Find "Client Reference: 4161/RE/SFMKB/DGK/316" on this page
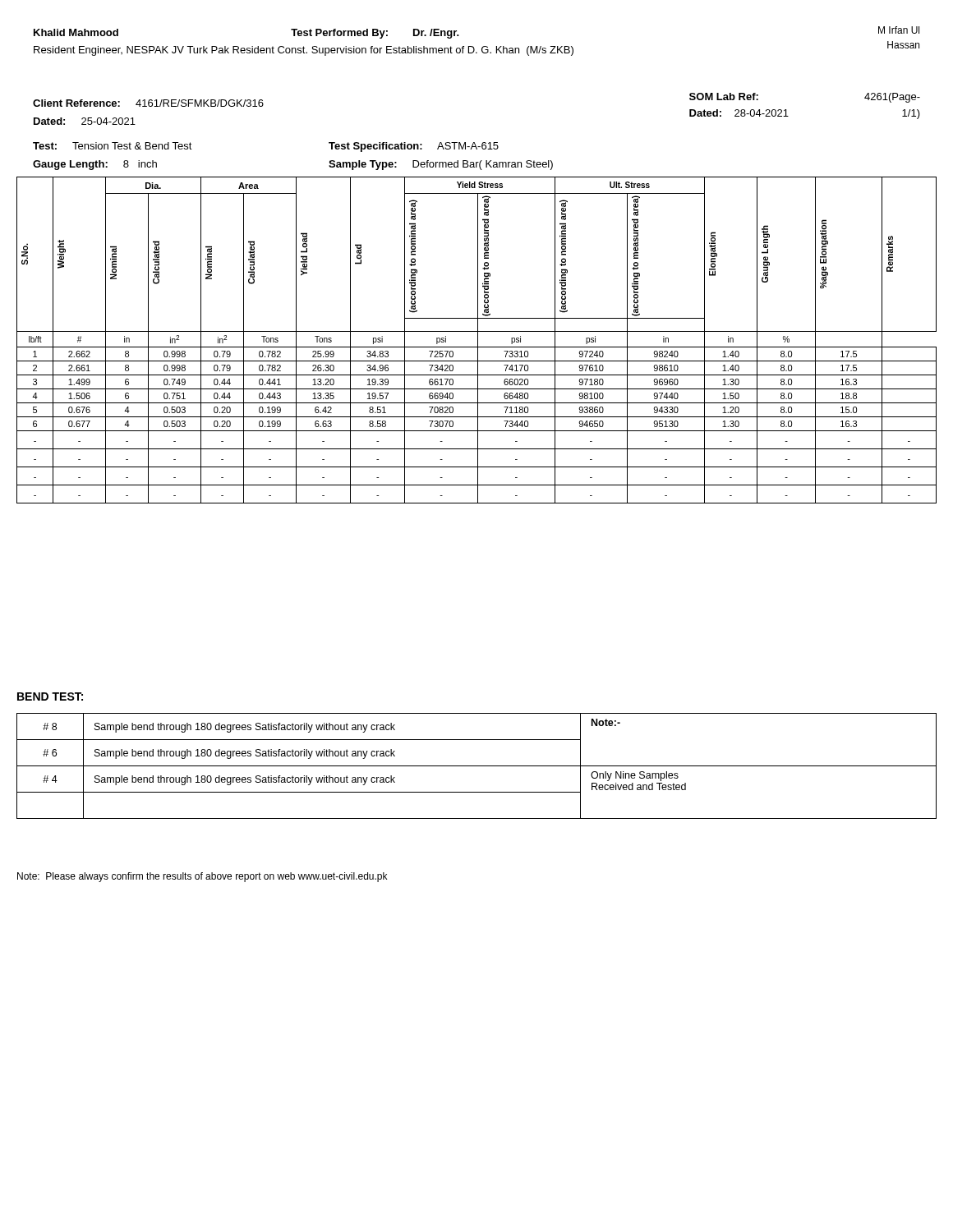Screen dimensions: 1232x953 [x=148, y=103]
